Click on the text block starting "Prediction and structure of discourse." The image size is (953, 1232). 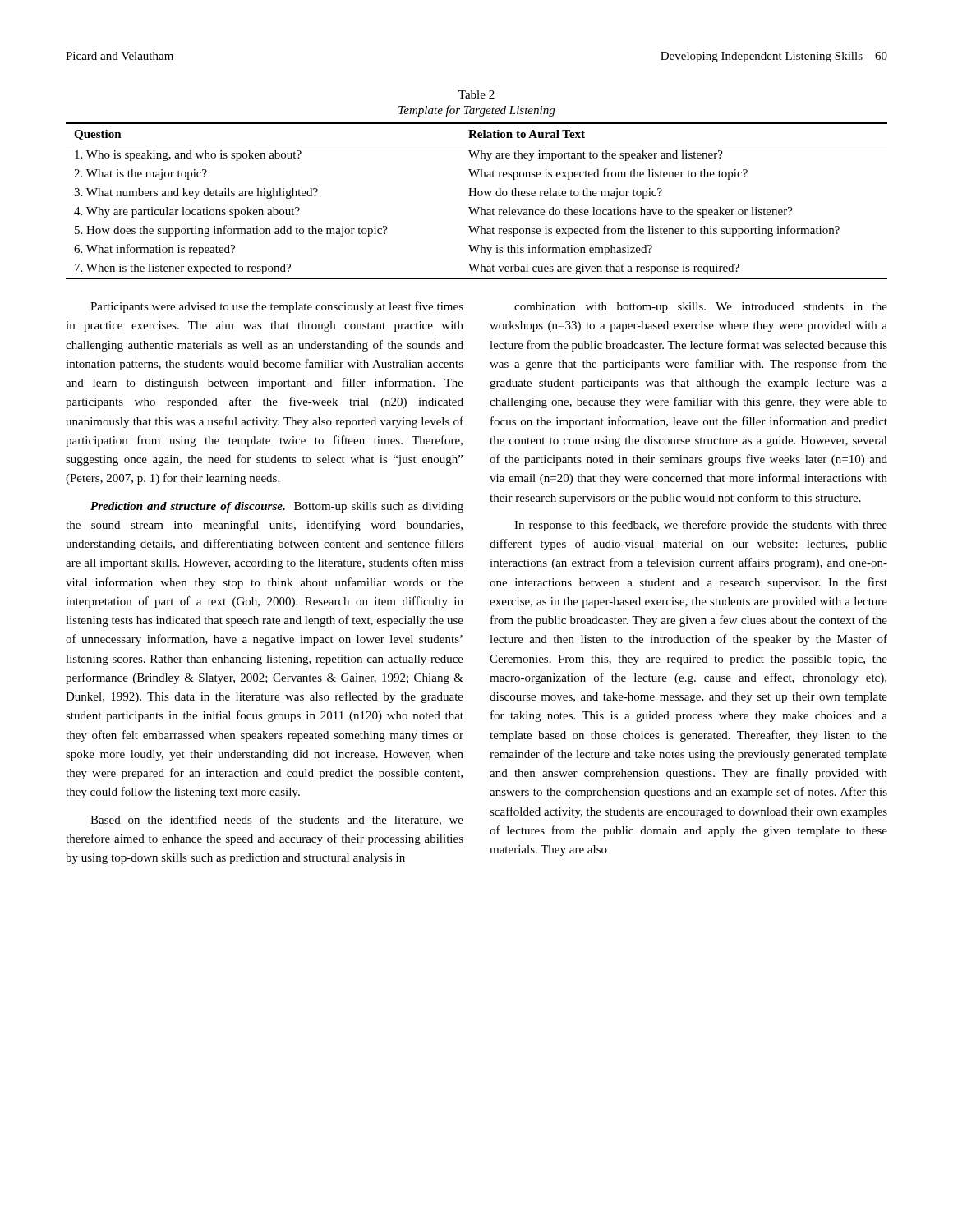pyautogui.click(x=265, y=682)
